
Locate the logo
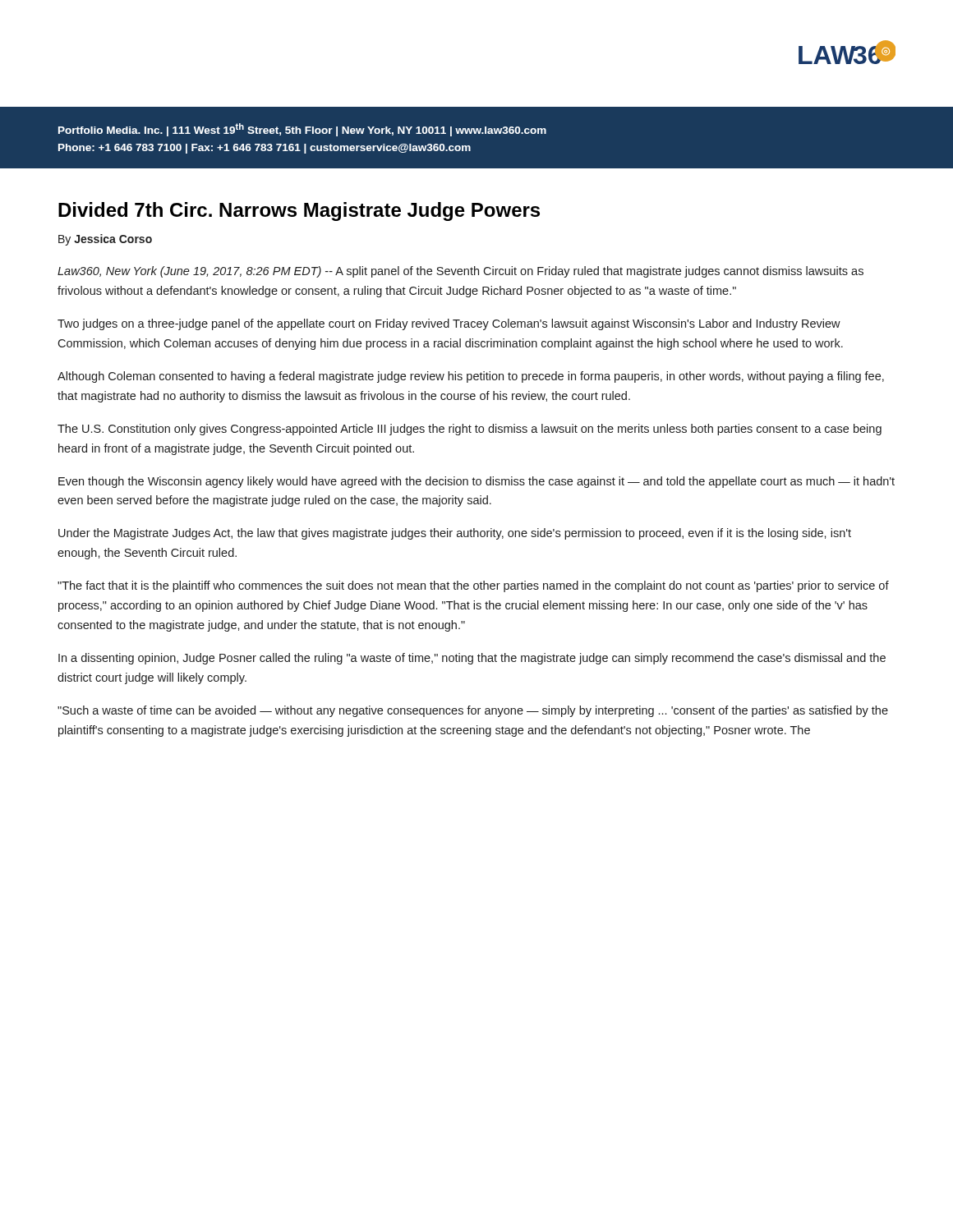coord(846,56)
